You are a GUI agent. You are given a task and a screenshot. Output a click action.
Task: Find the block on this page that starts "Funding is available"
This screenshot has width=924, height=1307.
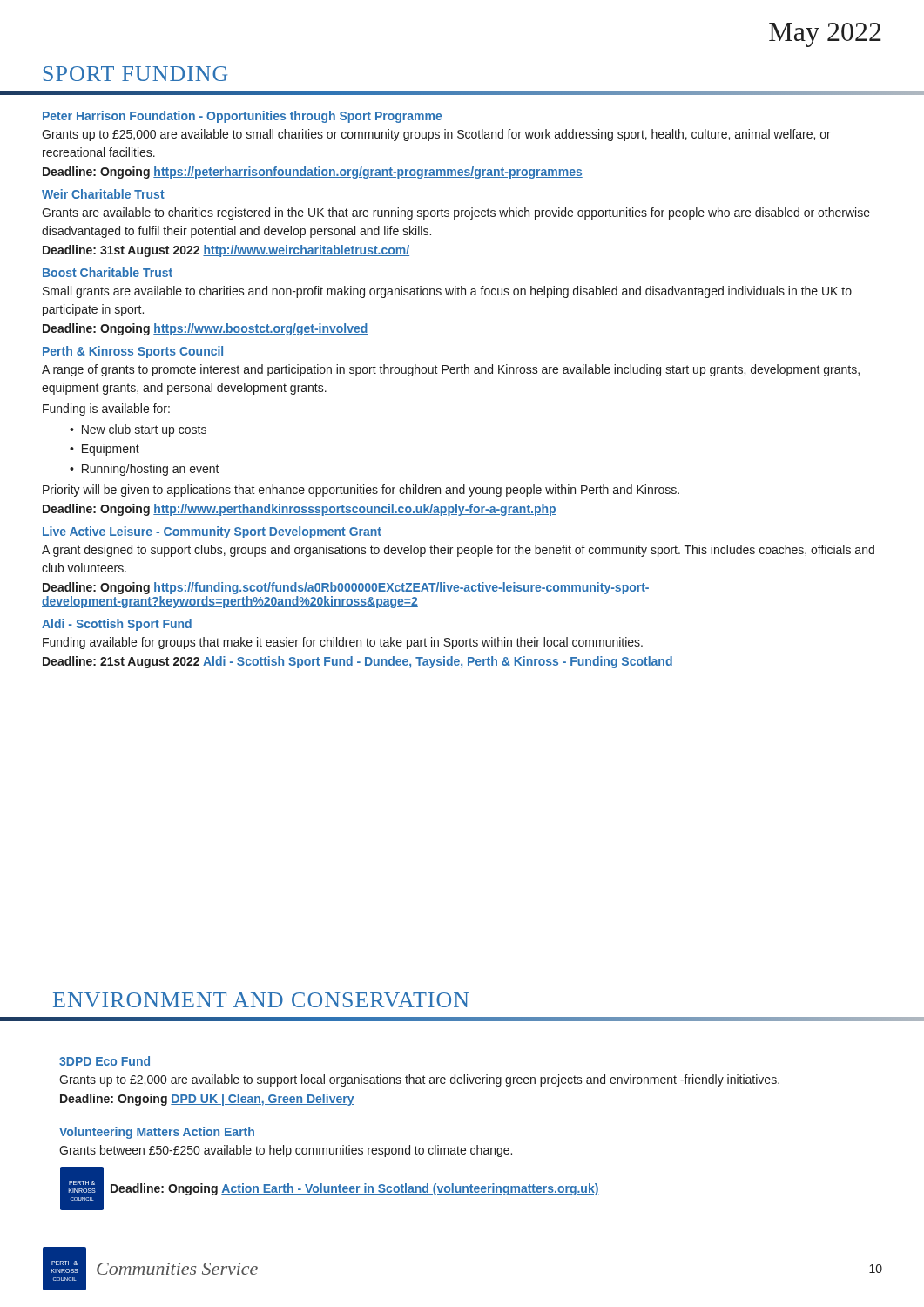106,409
